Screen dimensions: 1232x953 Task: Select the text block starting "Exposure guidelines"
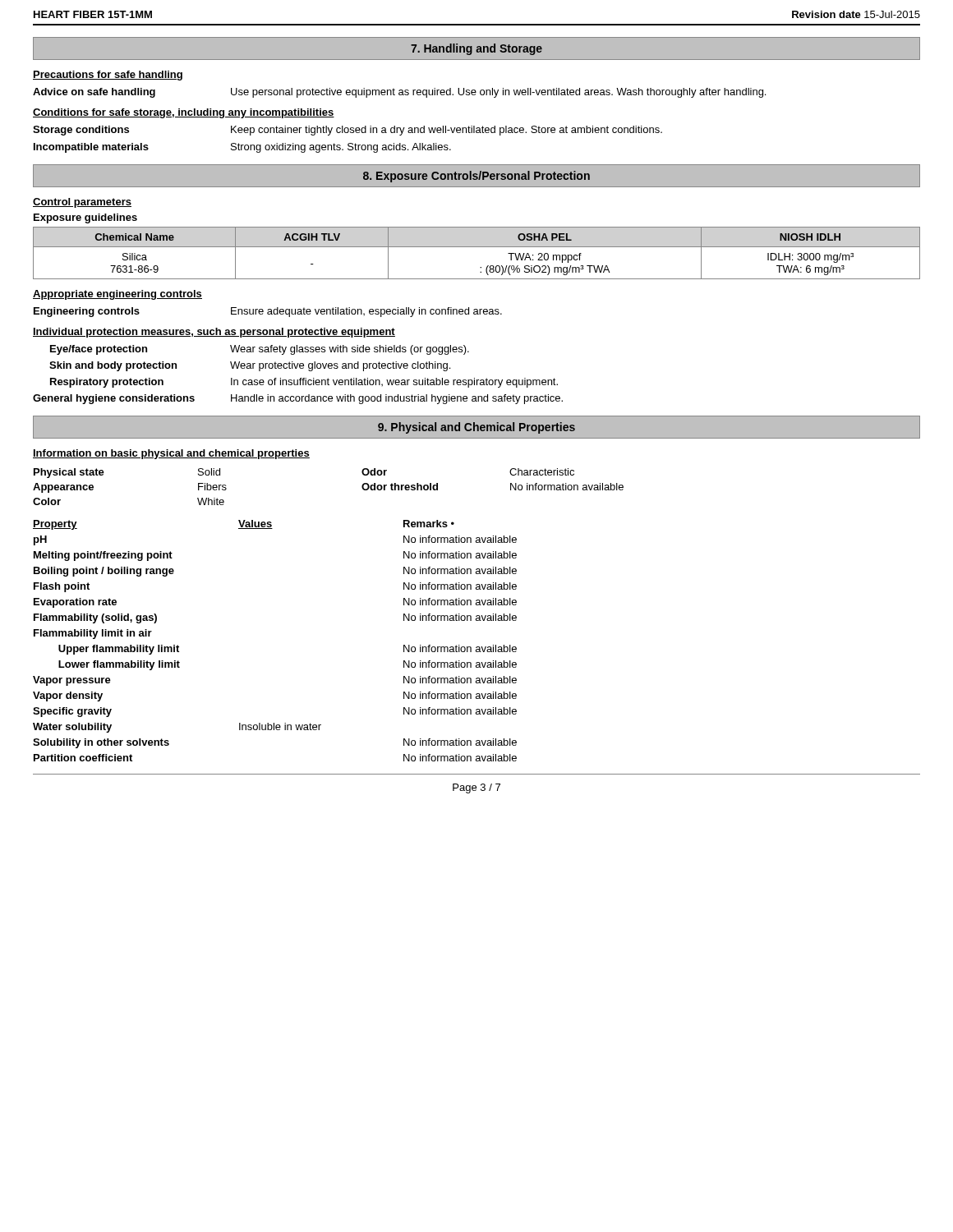(85, 217)
